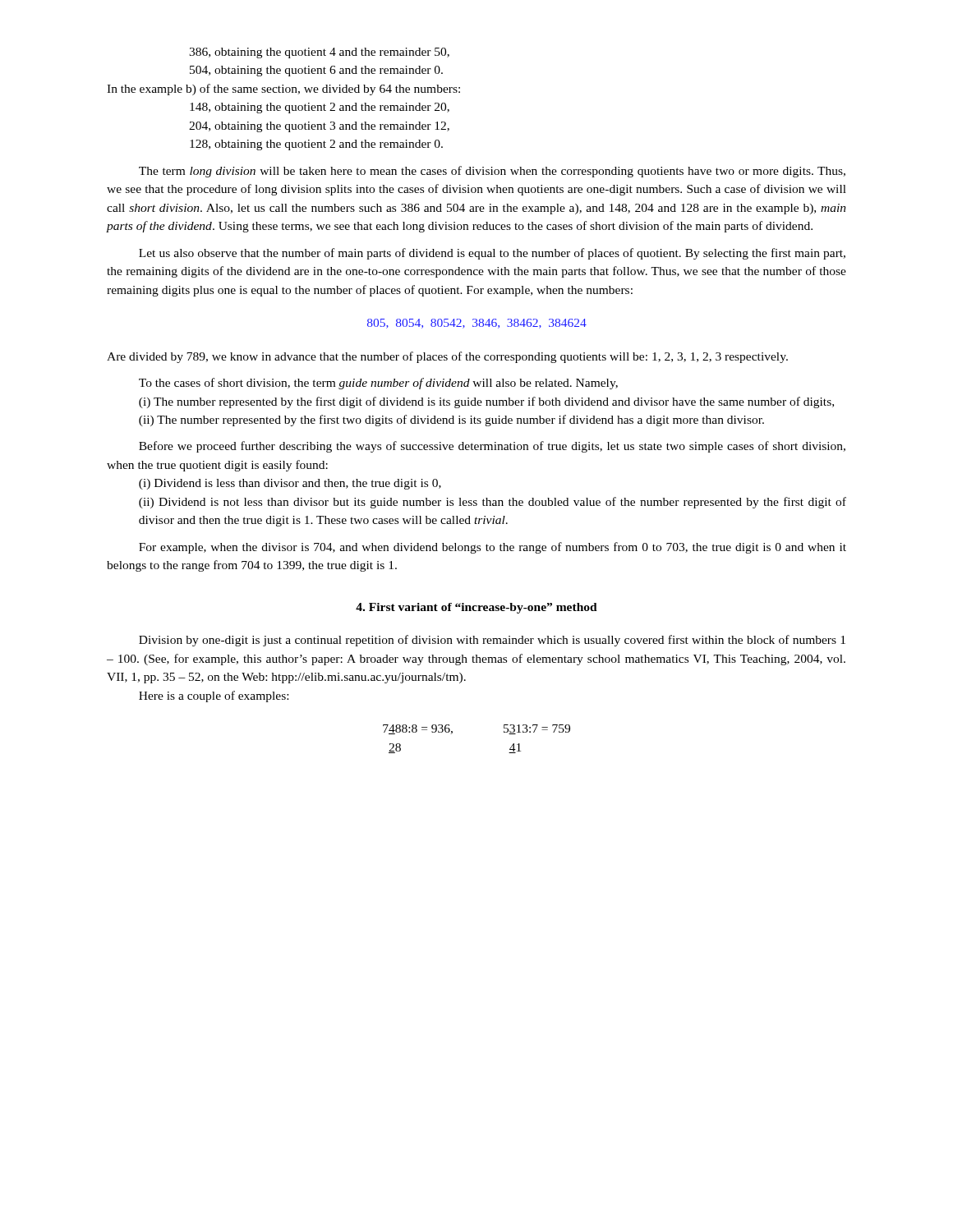Select the list item containing "148, obtaining the"
Viewport: 953px width, 1232px height.
coord(319,107)
